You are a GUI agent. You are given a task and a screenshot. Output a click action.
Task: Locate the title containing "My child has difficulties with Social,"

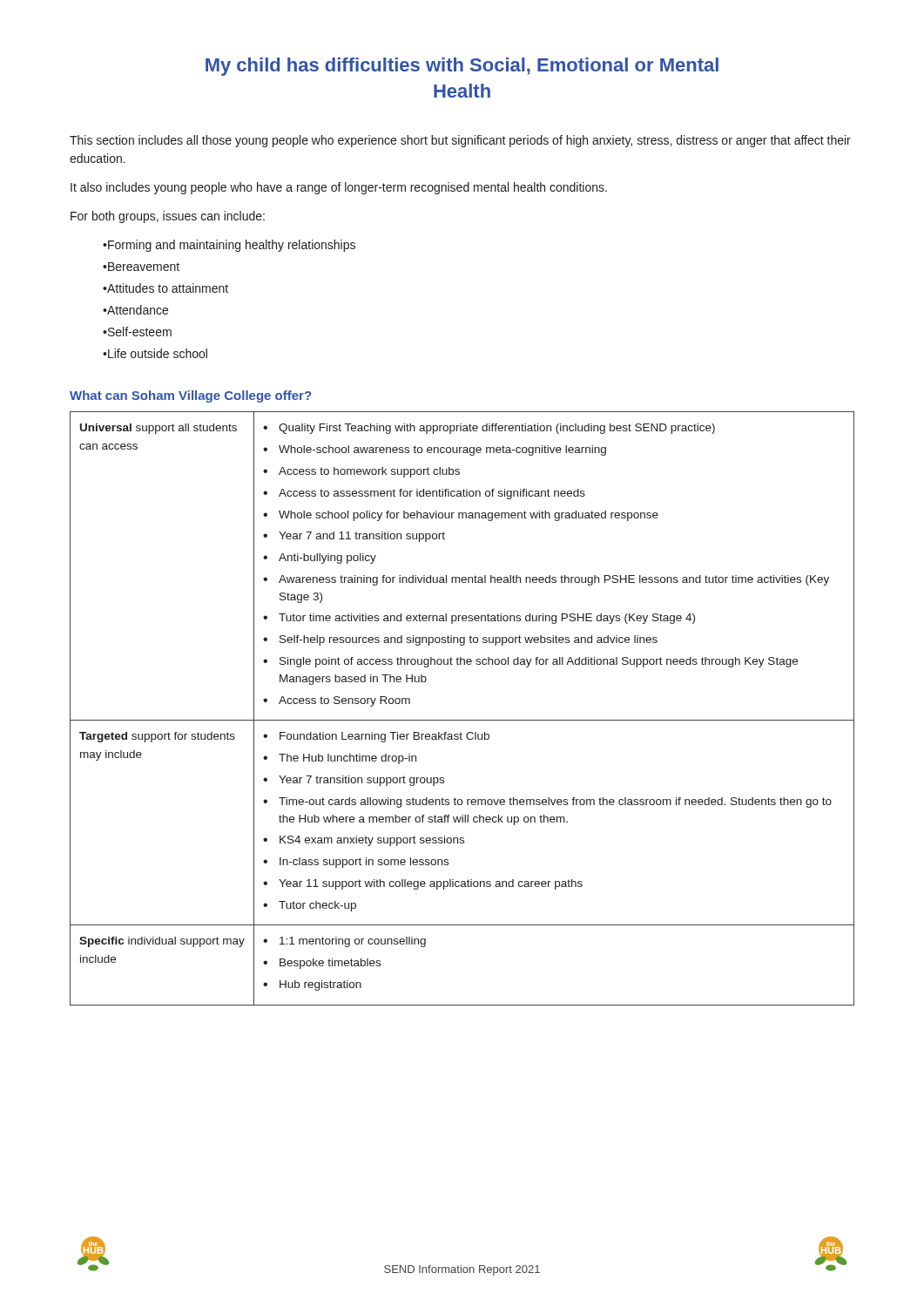[x=462, y=78]
